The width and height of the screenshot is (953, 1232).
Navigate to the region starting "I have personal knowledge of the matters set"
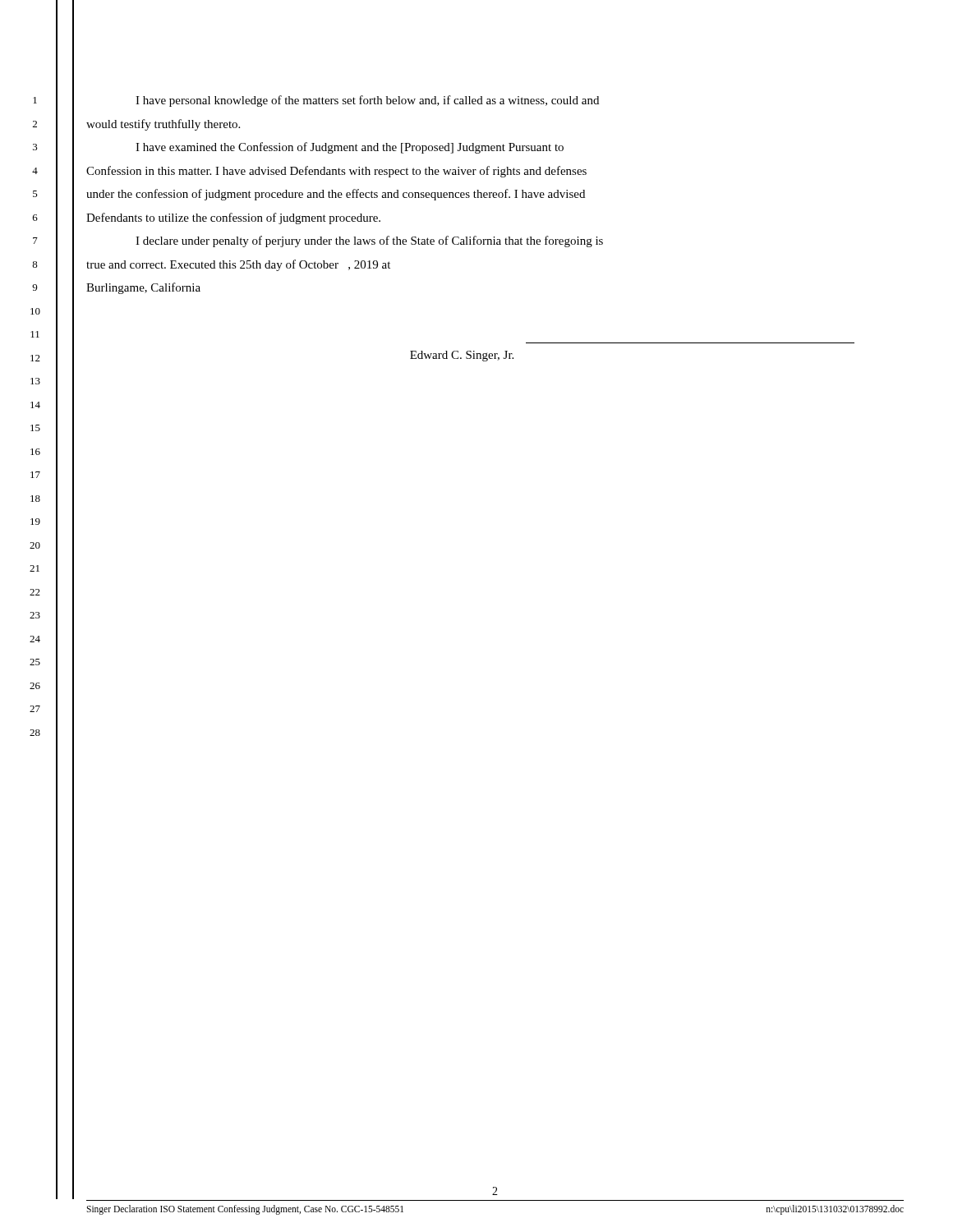pyautogui.click(x=495, y=112)
